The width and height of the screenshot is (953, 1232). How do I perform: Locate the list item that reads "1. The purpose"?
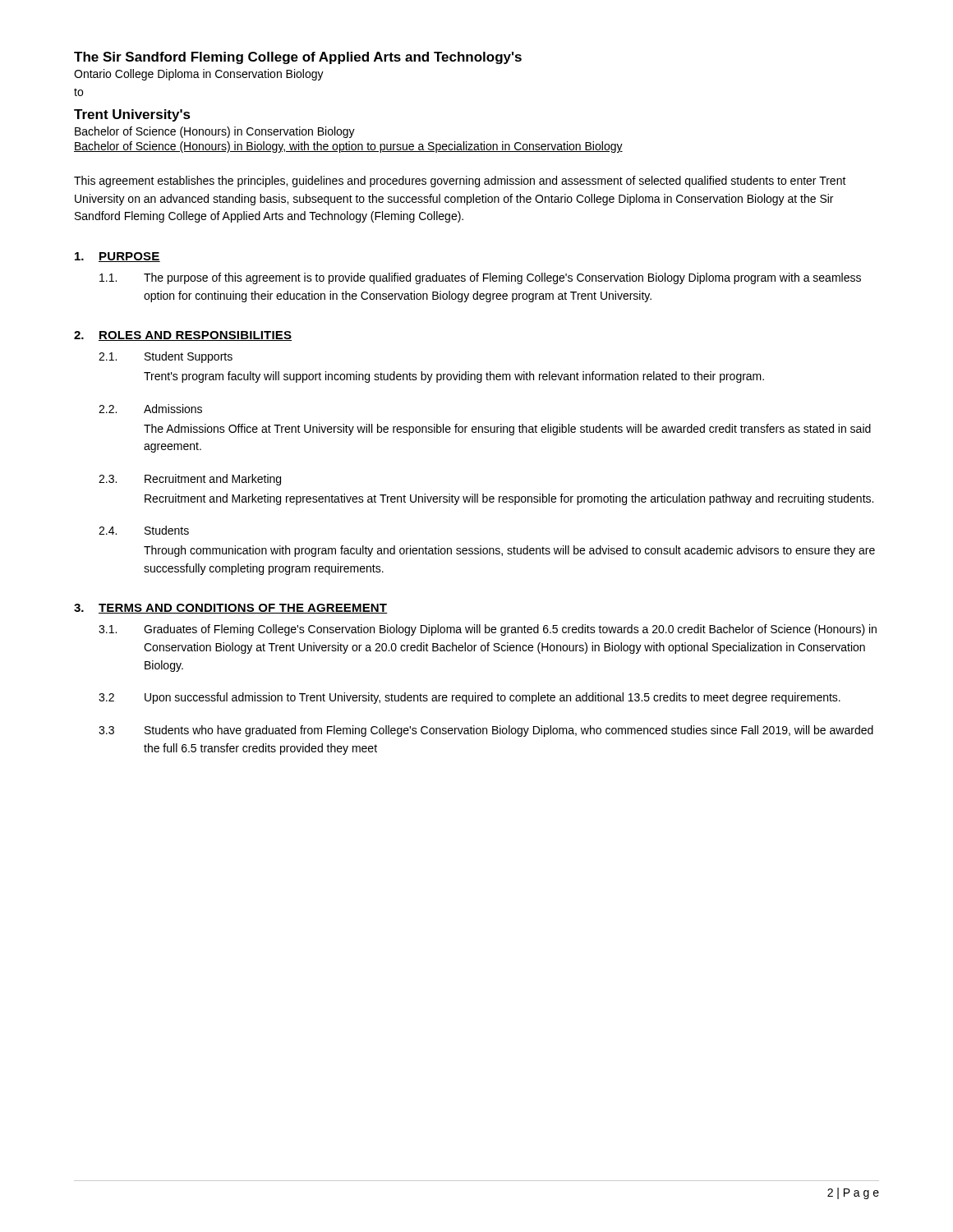pos(489,287)
